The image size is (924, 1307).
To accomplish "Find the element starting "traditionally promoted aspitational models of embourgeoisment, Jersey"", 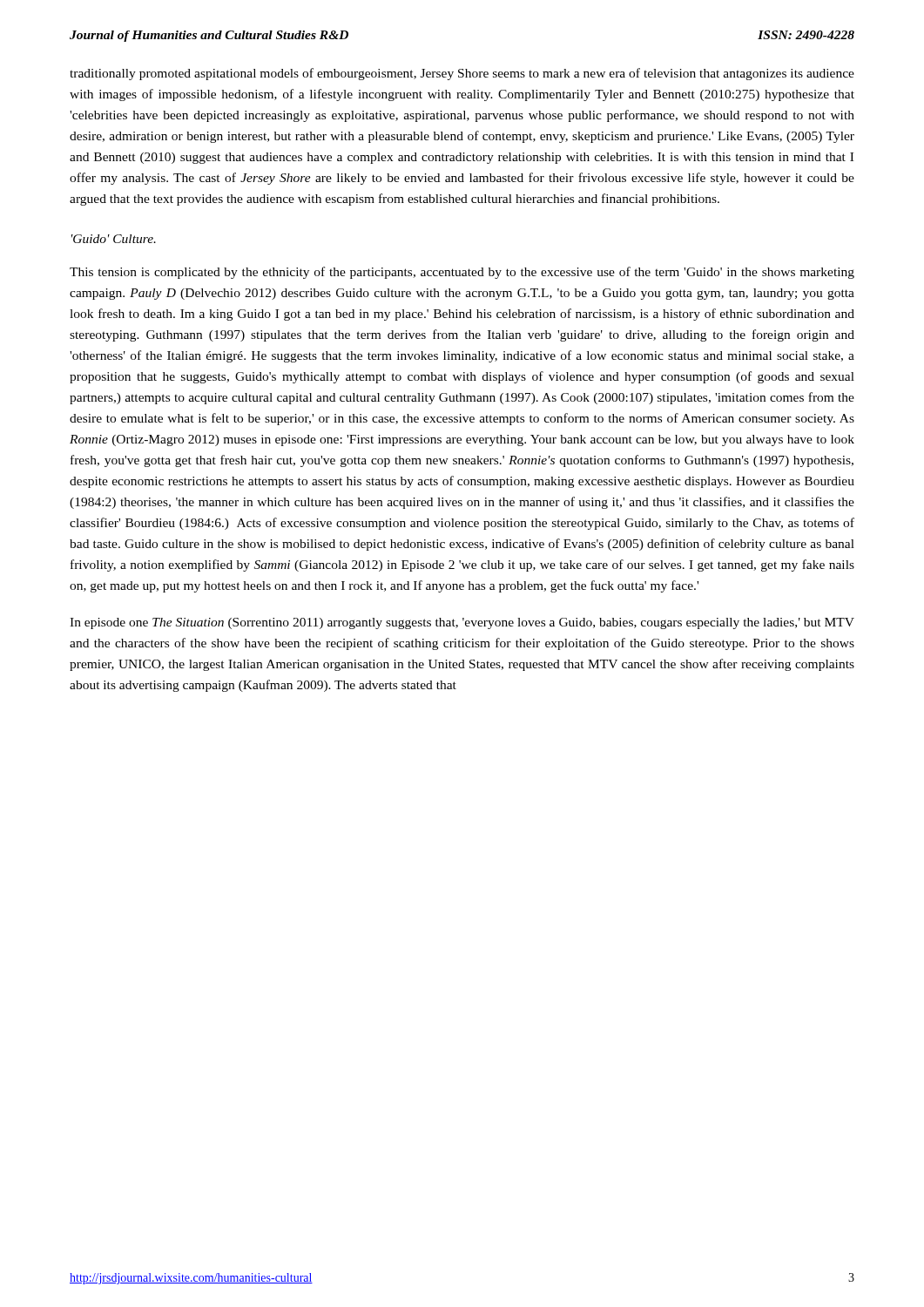I will click(462, 136).
